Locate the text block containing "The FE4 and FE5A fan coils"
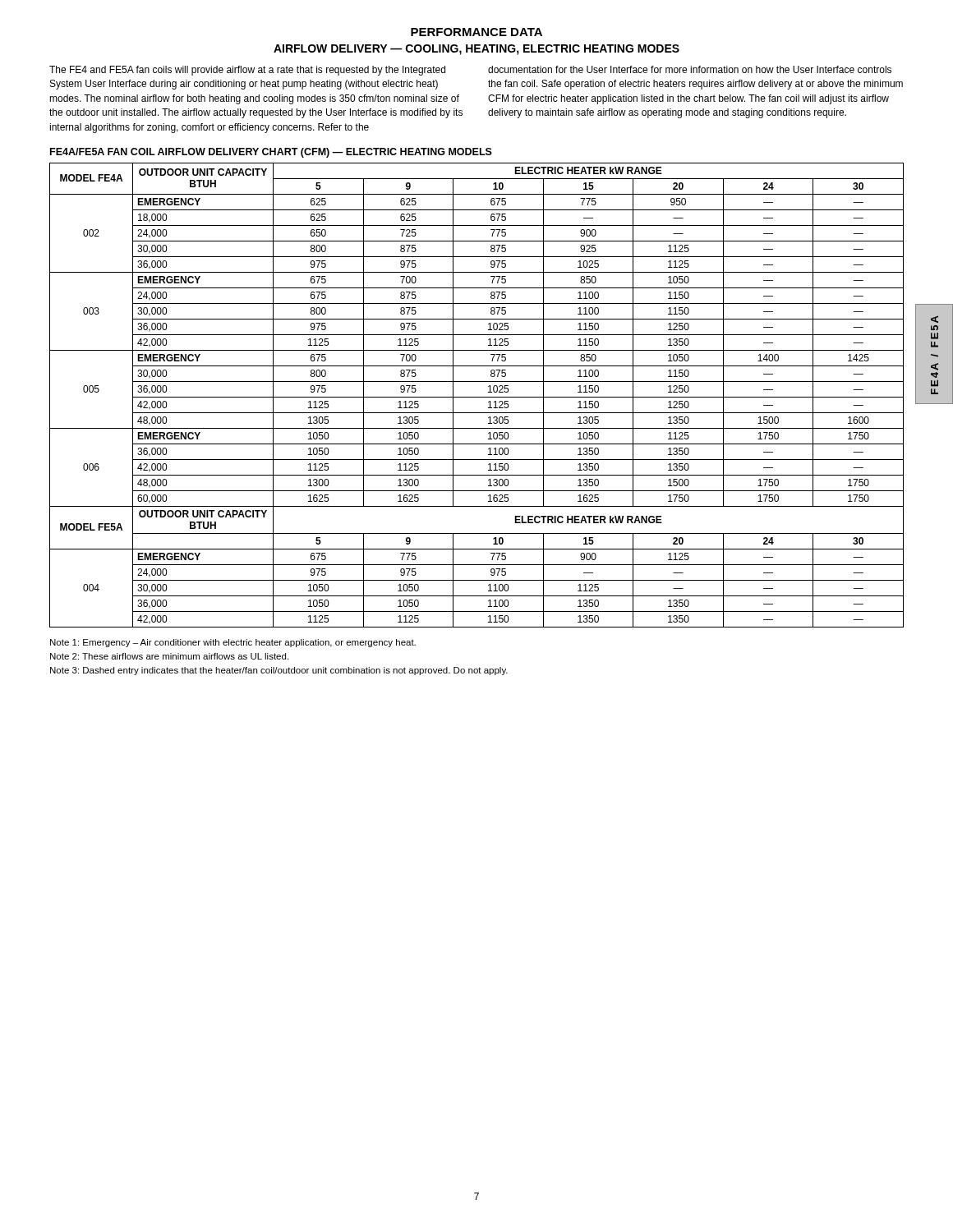The image size is (953, 1232). click(249, 70)
